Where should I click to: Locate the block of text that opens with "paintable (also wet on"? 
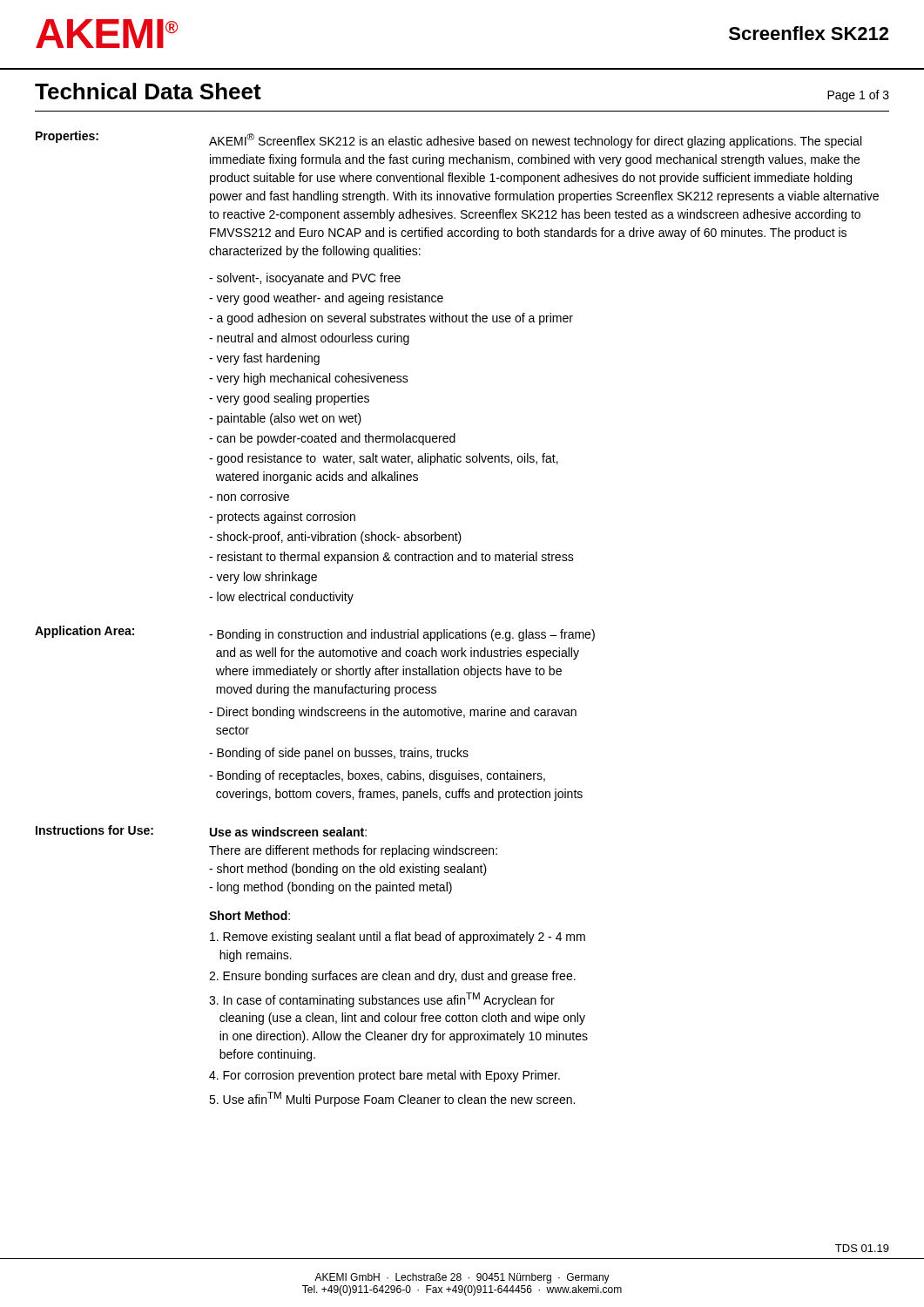[x=285, y=418]
